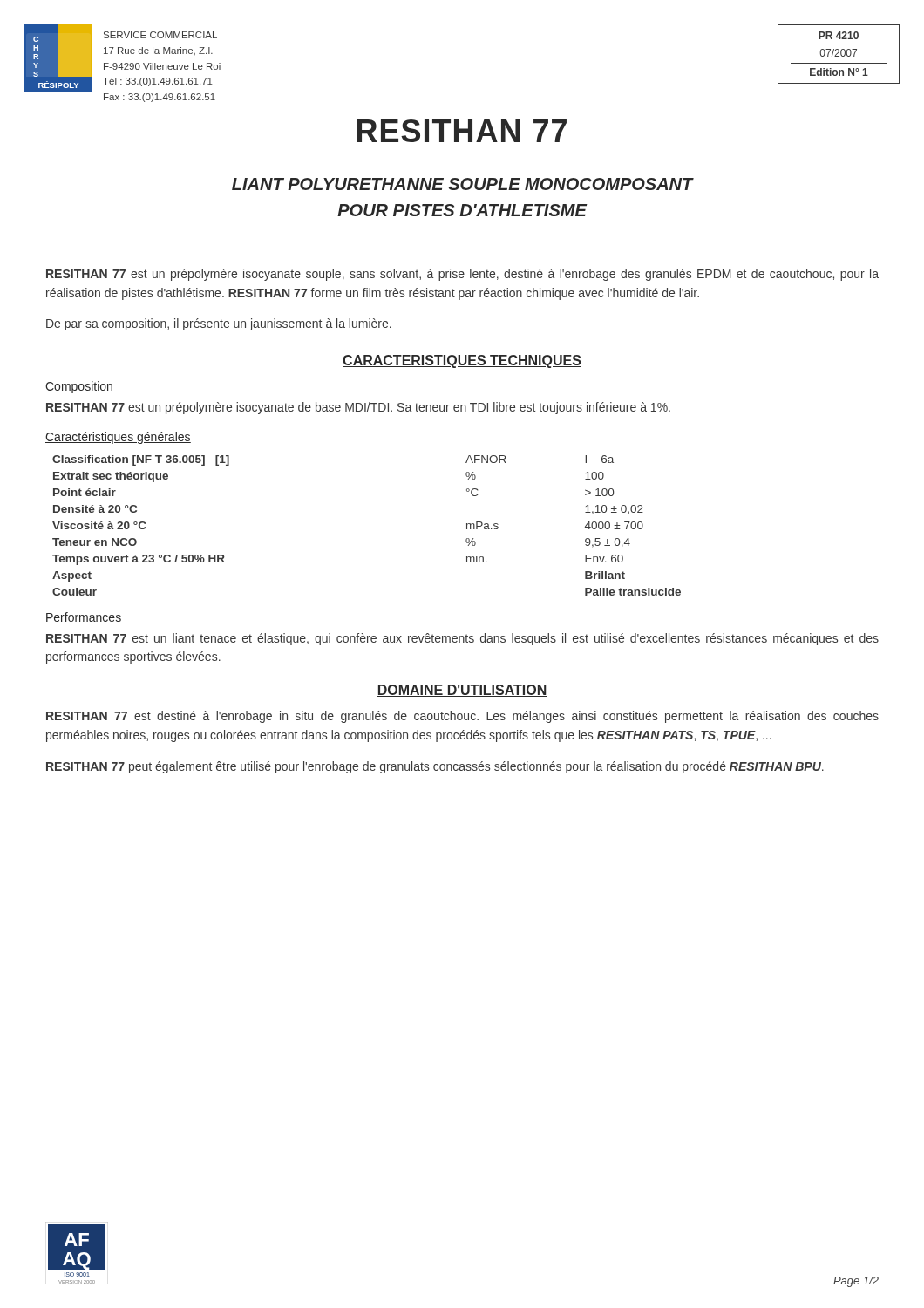Find the logo
This screenshot has height=1308, width=924.
77,1254
